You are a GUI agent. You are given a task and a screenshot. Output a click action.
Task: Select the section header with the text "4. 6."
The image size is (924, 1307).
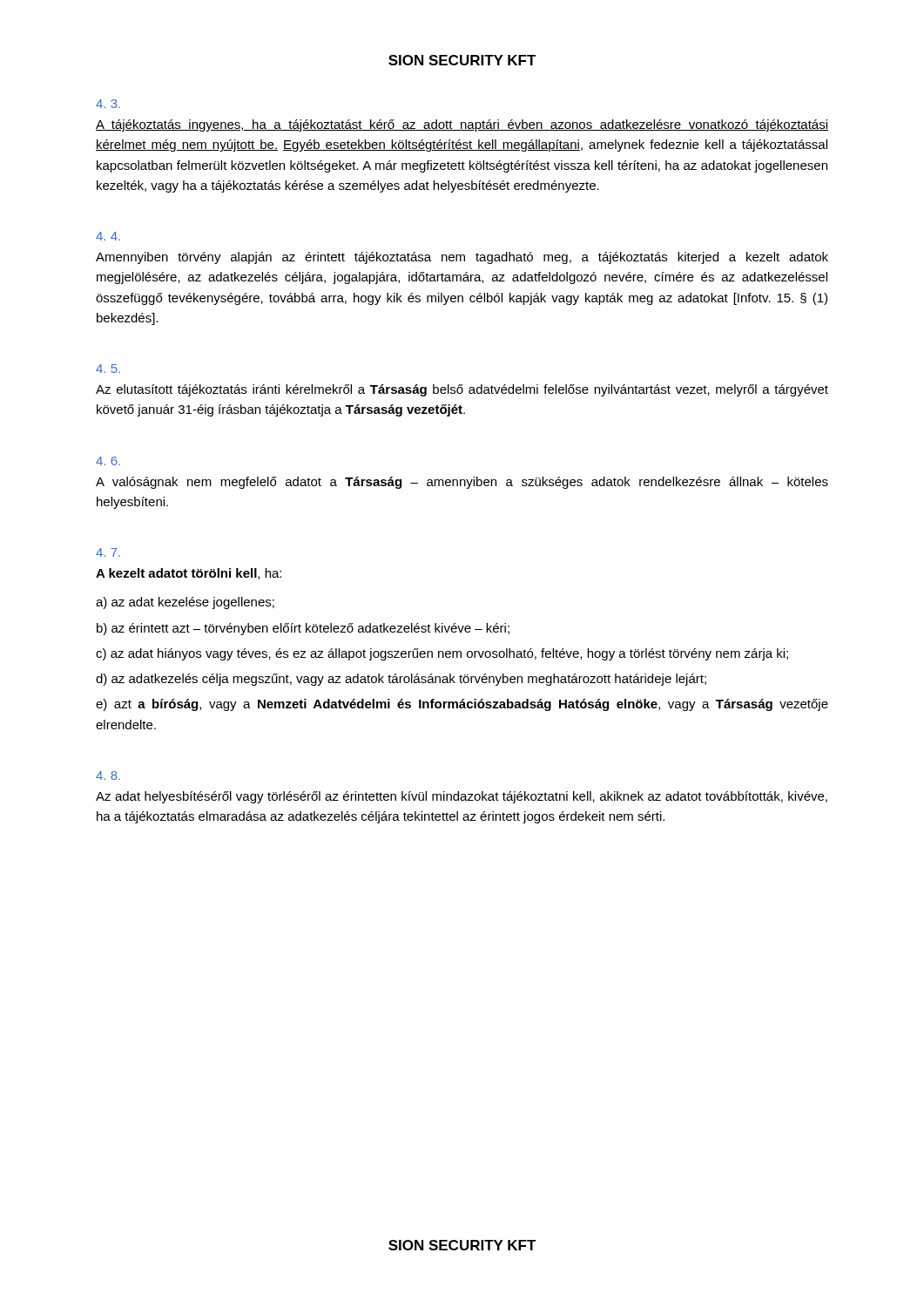tap(109, 460)
